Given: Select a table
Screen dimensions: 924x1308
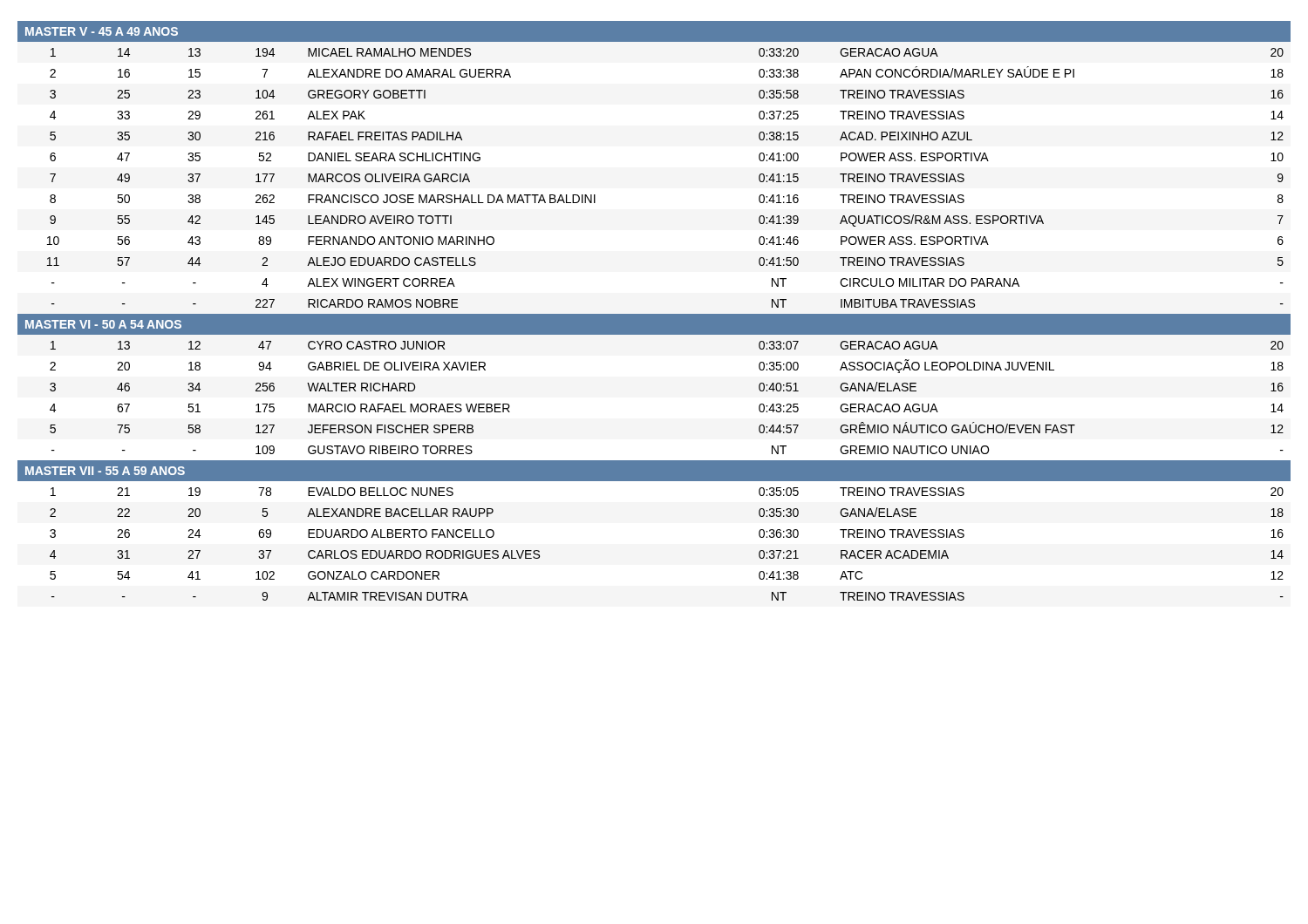Looking at the screenshot, I should coord(654,314).
